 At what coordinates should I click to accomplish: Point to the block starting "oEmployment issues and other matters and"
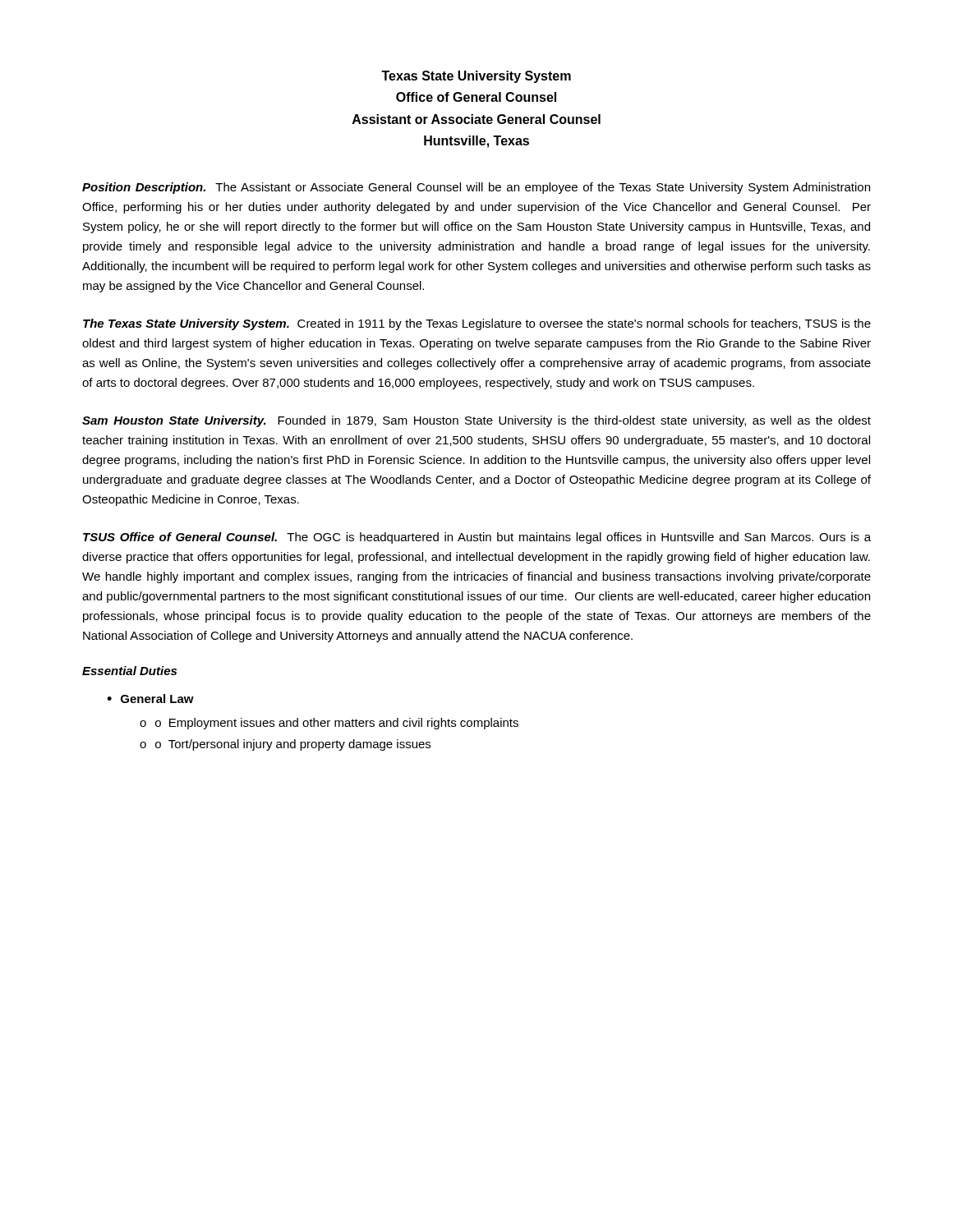point(337,723)
